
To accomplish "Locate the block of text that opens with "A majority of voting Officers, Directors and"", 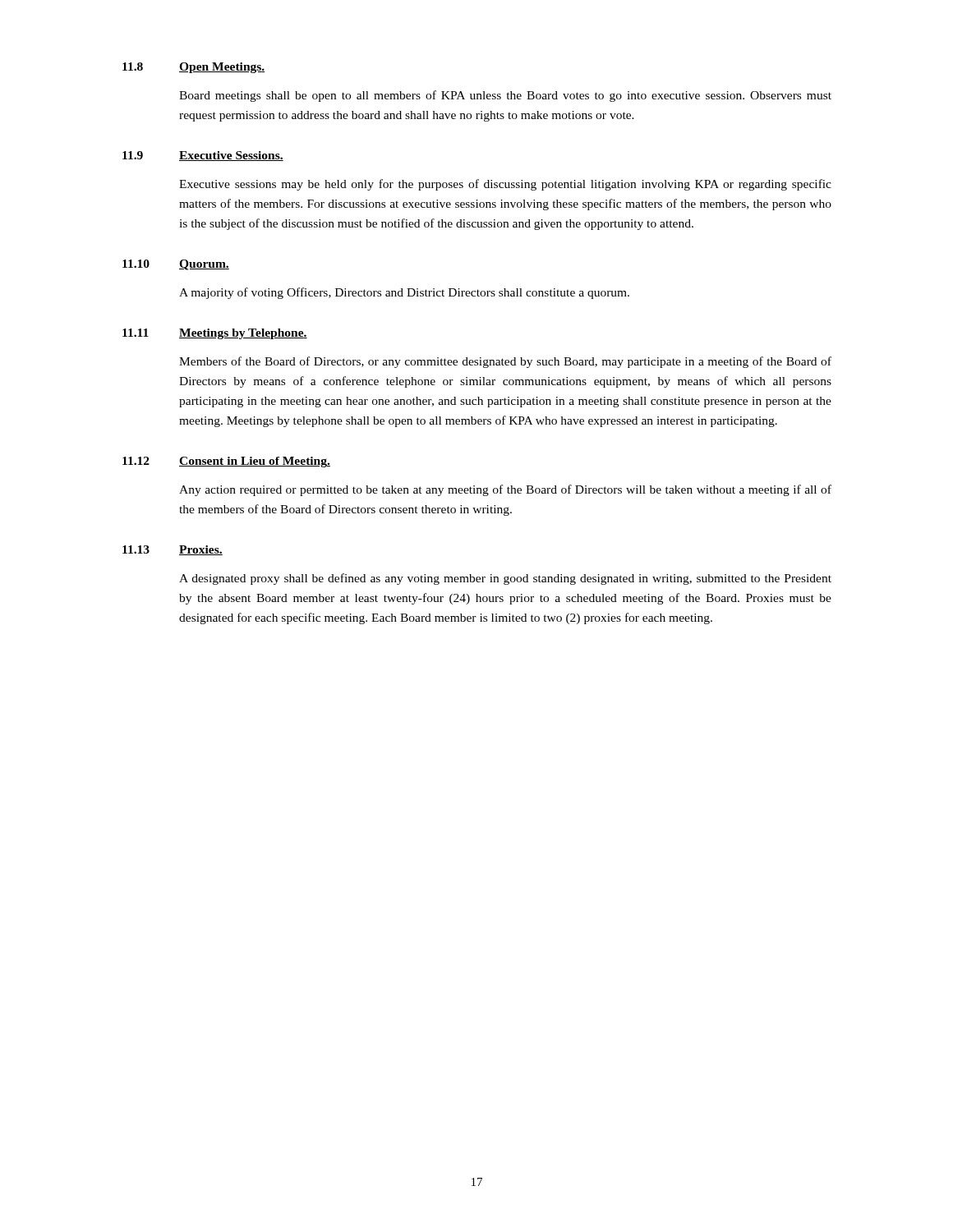I will point(405,292).
